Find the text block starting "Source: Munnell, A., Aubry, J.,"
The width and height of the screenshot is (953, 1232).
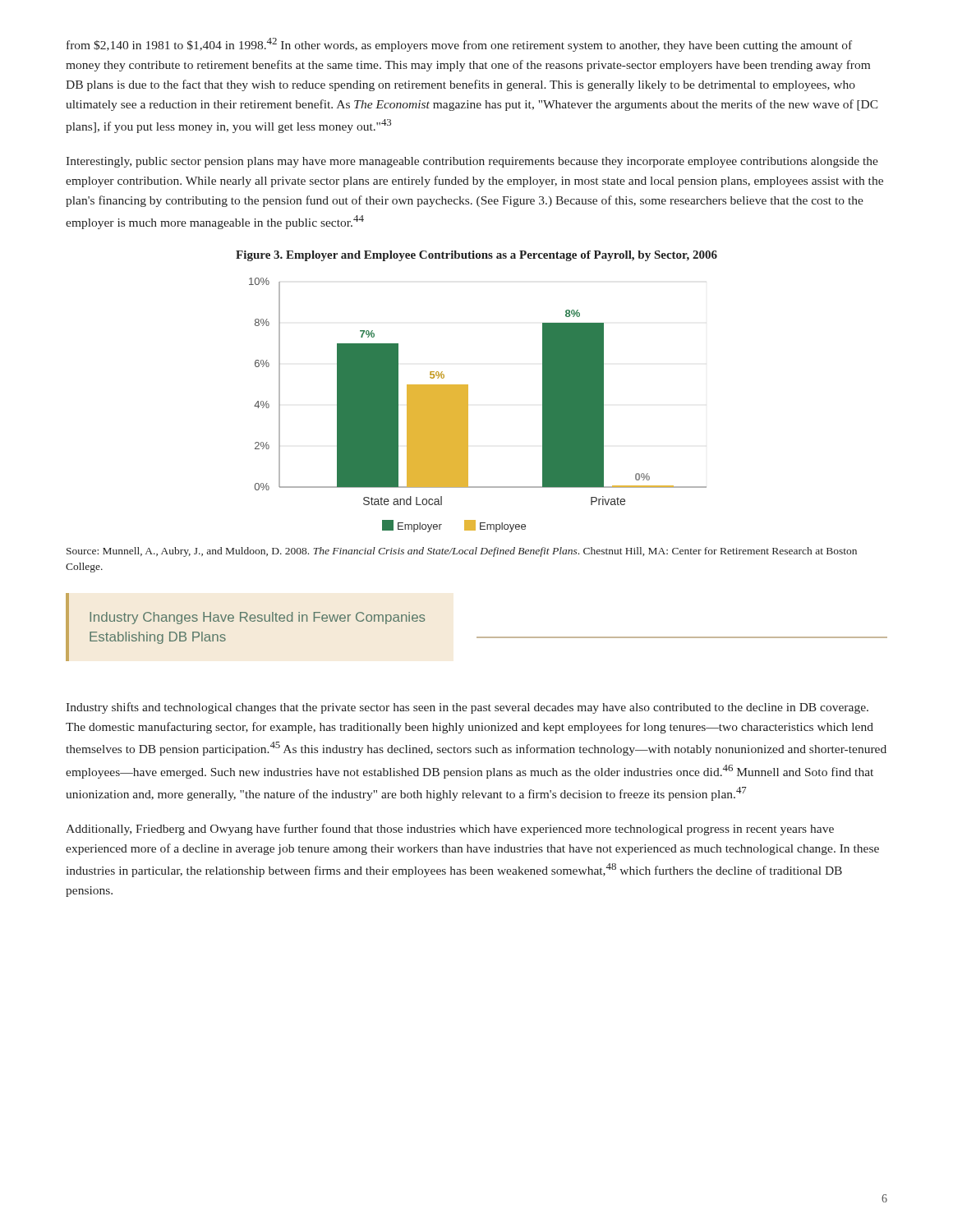click(462, 558)
